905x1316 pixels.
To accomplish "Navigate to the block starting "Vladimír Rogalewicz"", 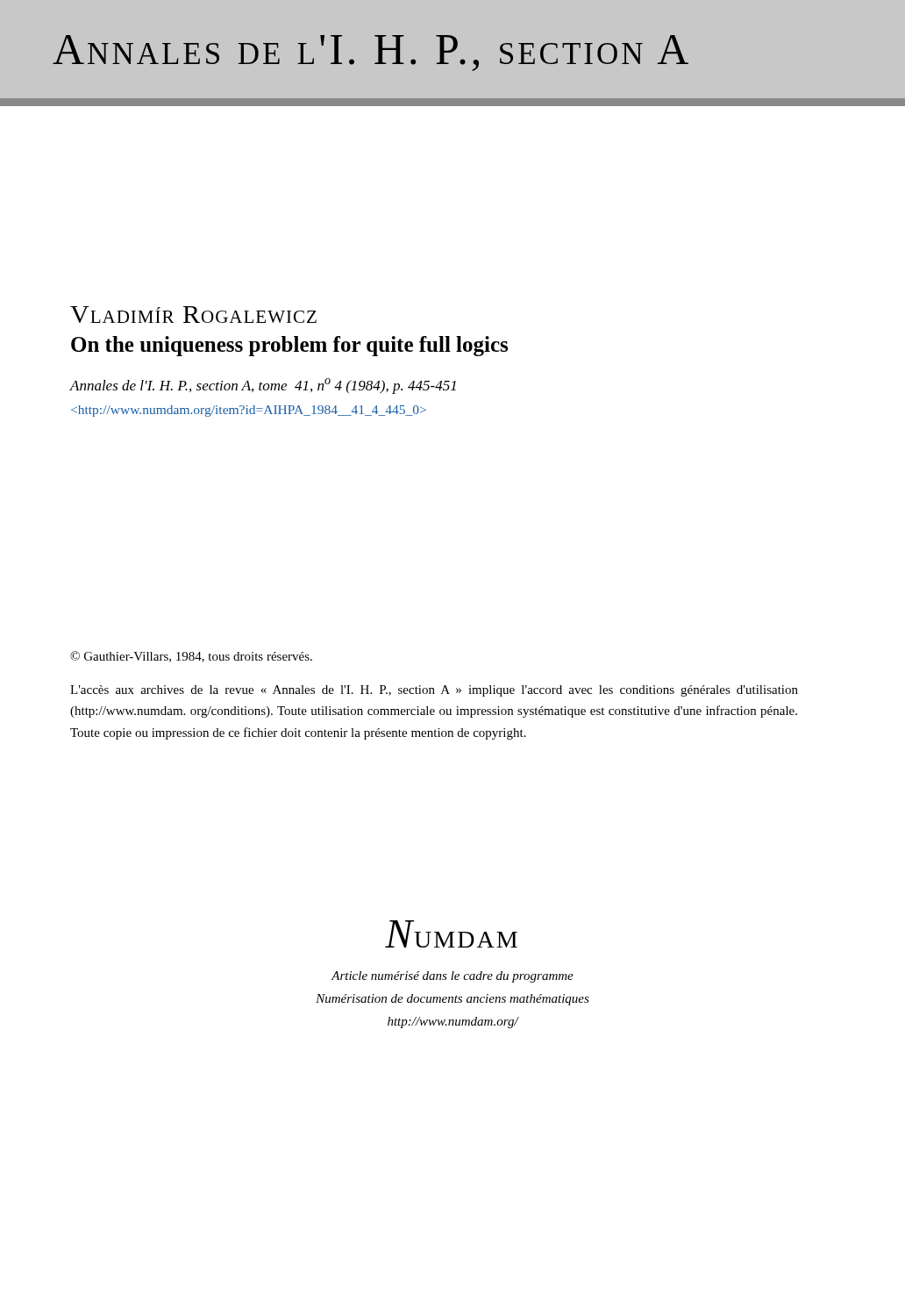I will tap(194, 314).
